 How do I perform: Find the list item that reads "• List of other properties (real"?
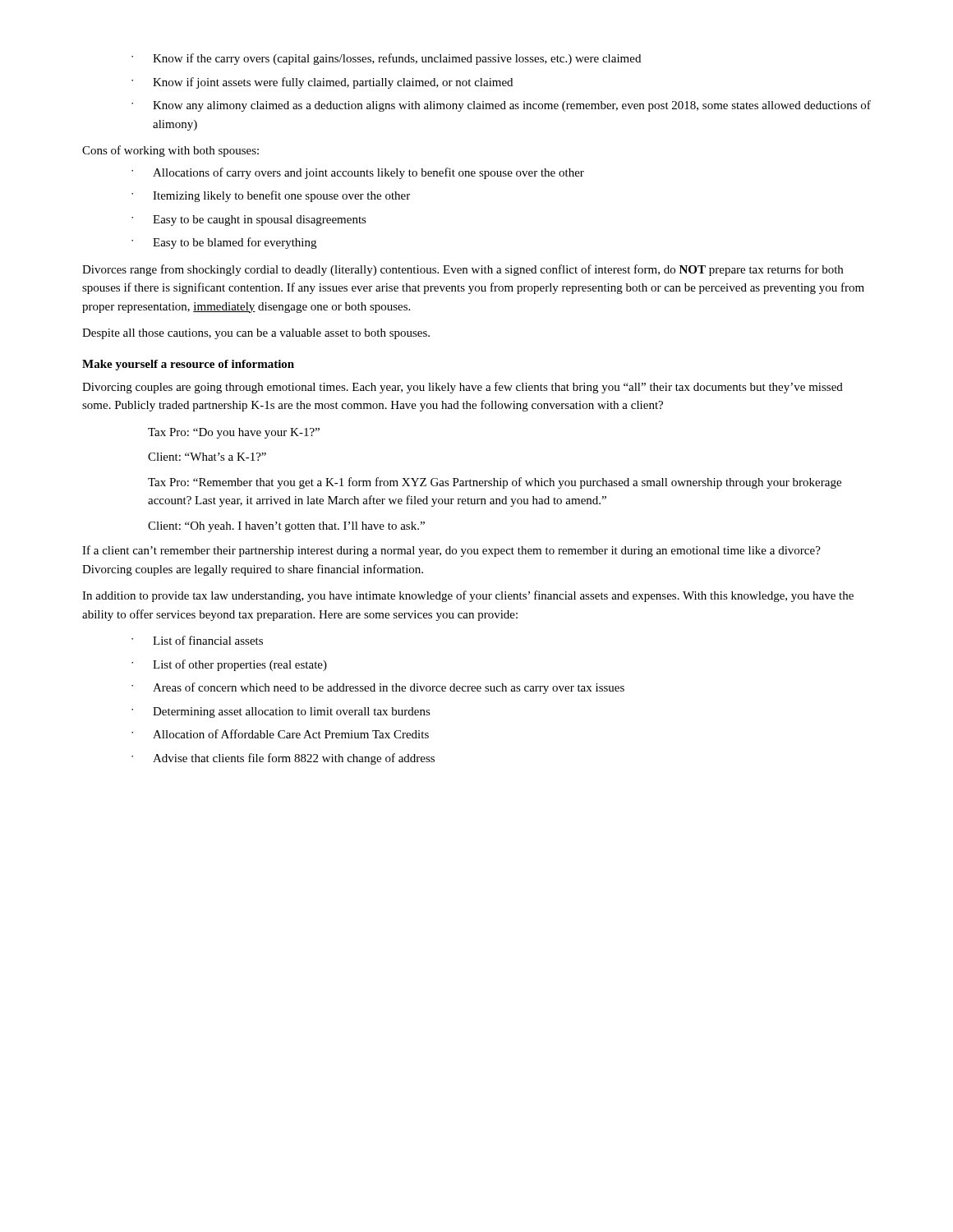[x=229, y=665]
